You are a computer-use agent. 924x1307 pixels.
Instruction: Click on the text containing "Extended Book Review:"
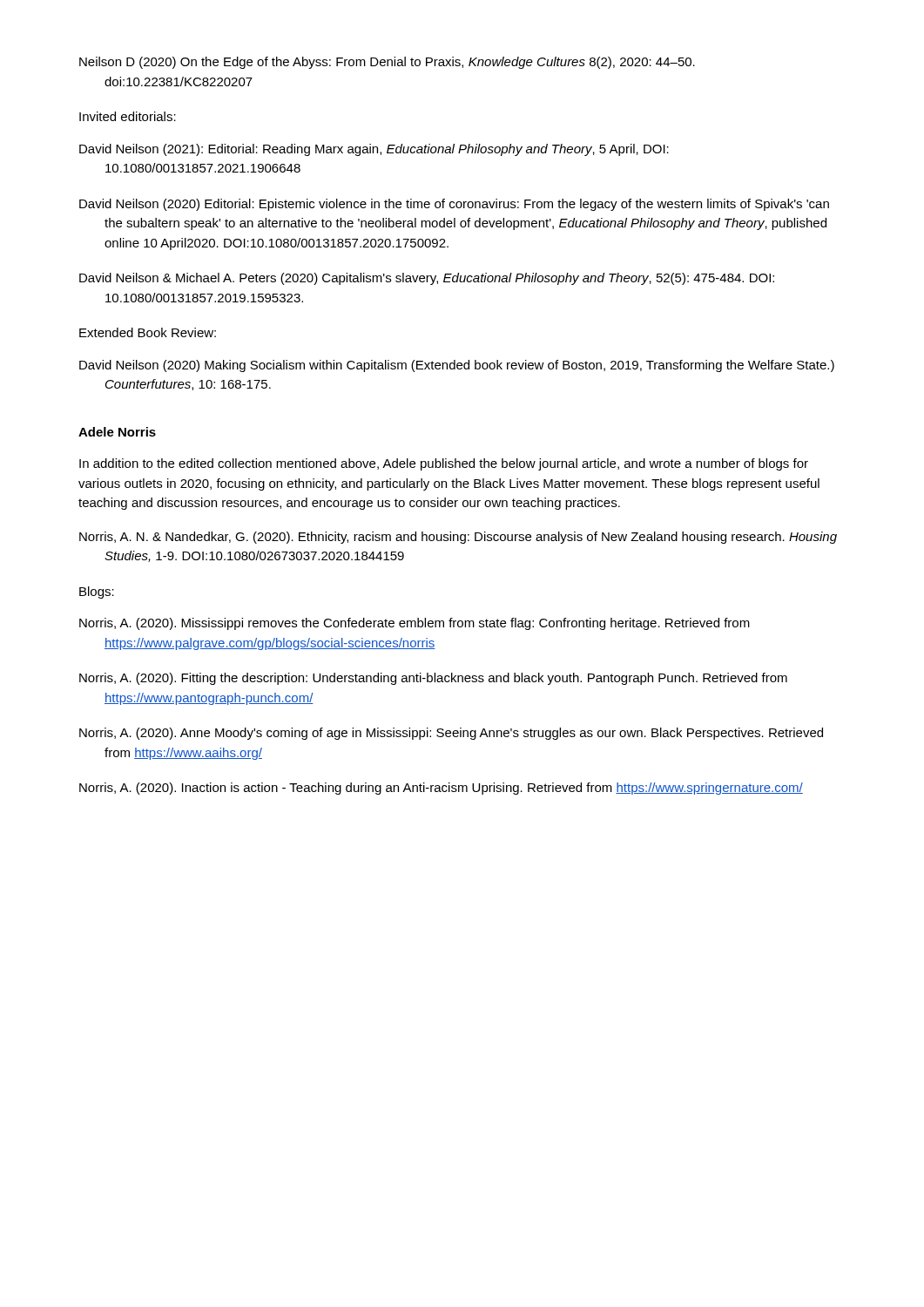click(x=148, y=332)
